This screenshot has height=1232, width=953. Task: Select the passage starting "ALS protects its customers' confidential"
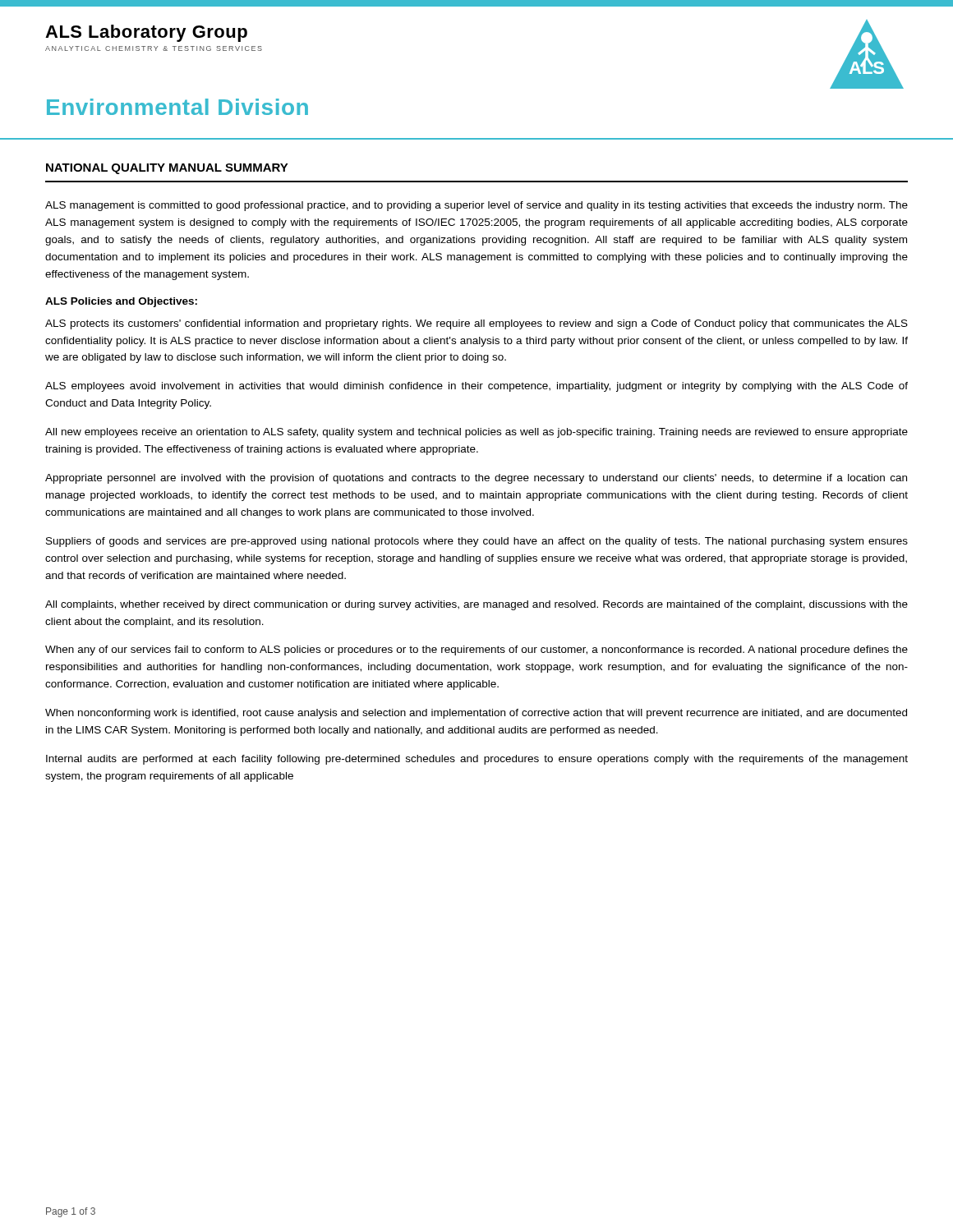[x=476, y=340]
